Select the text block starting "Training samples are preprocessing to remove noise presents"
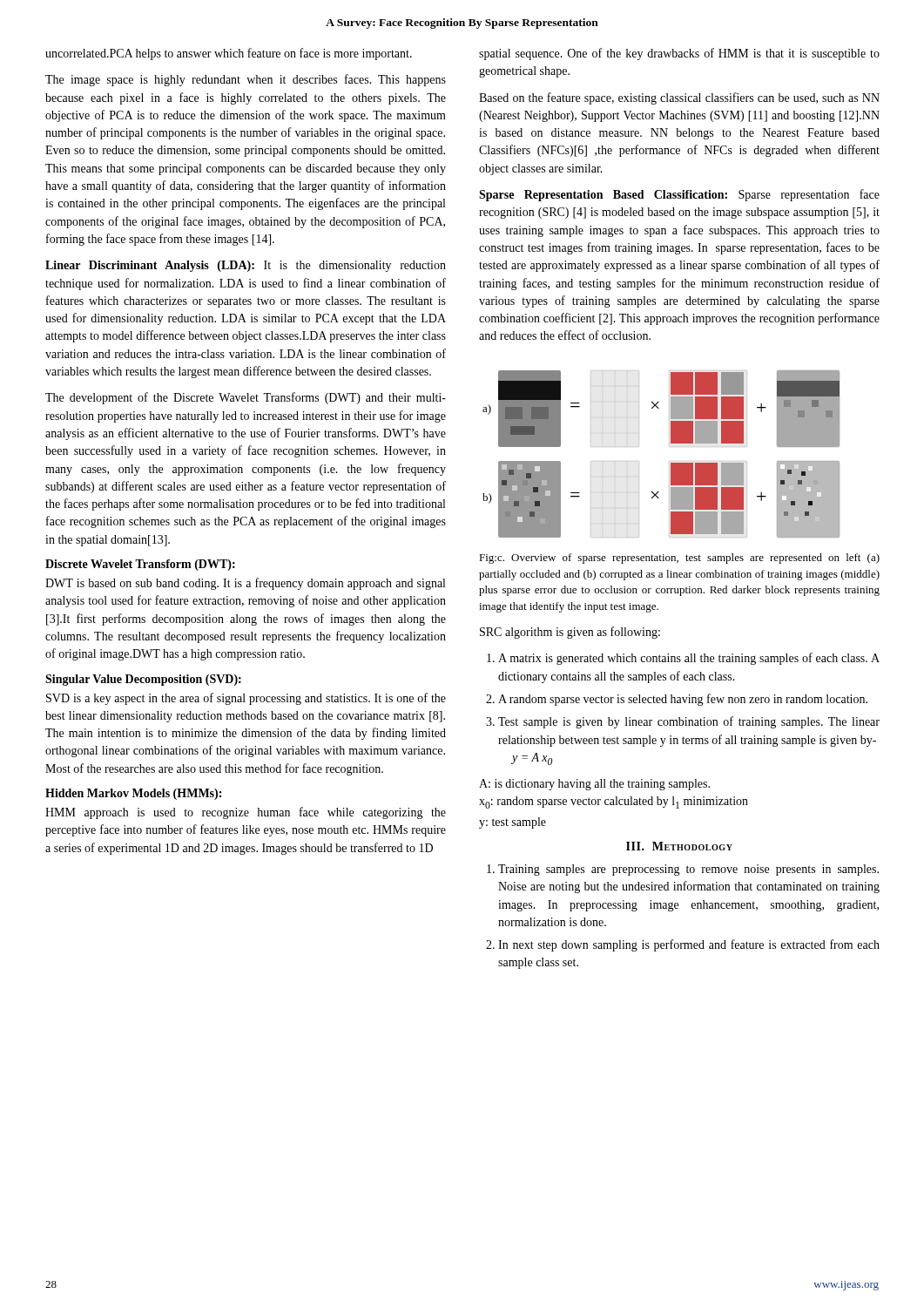 pyautogui.click(x=689, y=896)
